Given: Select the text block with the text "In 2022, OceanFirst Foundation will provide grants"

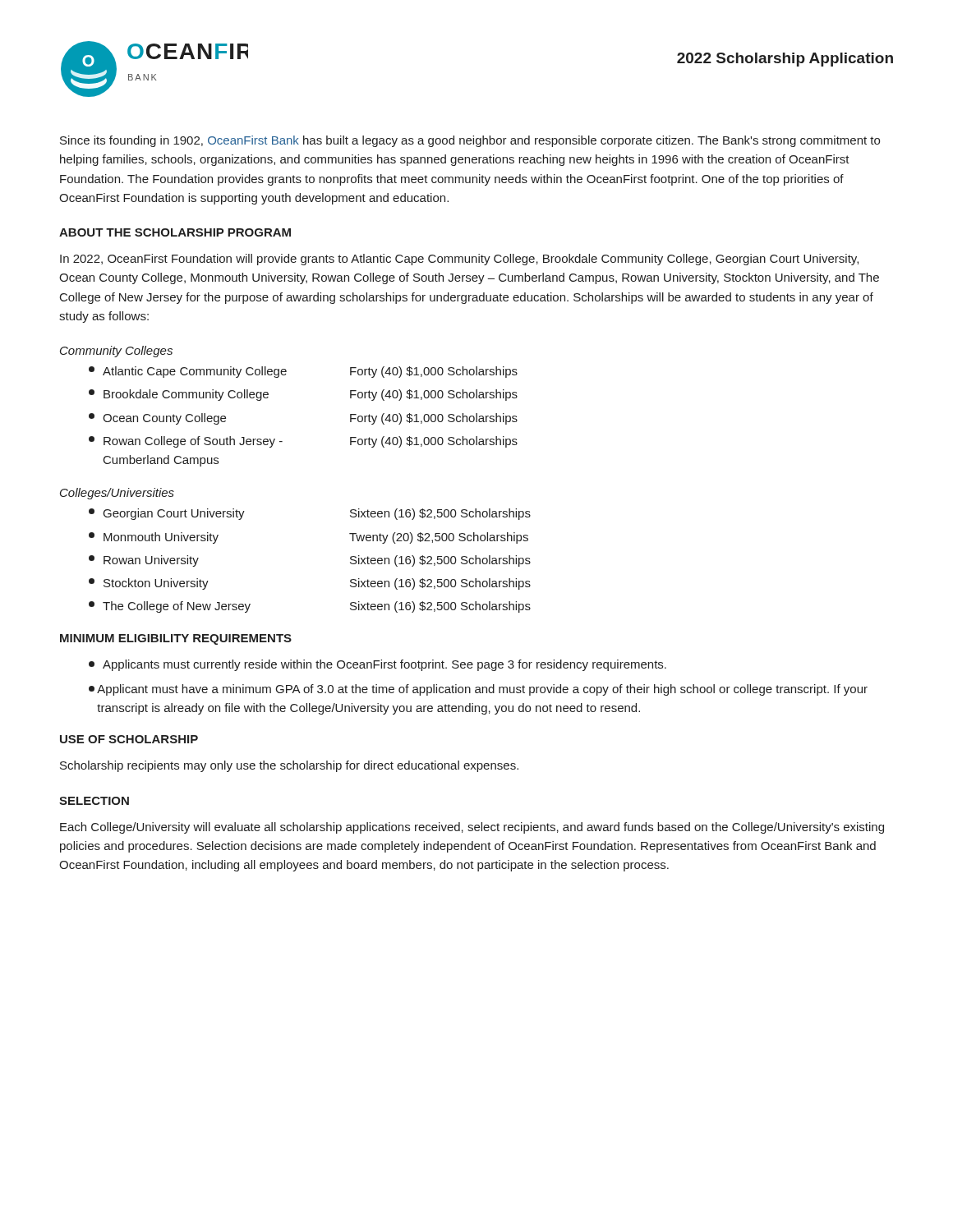Looking at the screenshot, I should [469, 287].
